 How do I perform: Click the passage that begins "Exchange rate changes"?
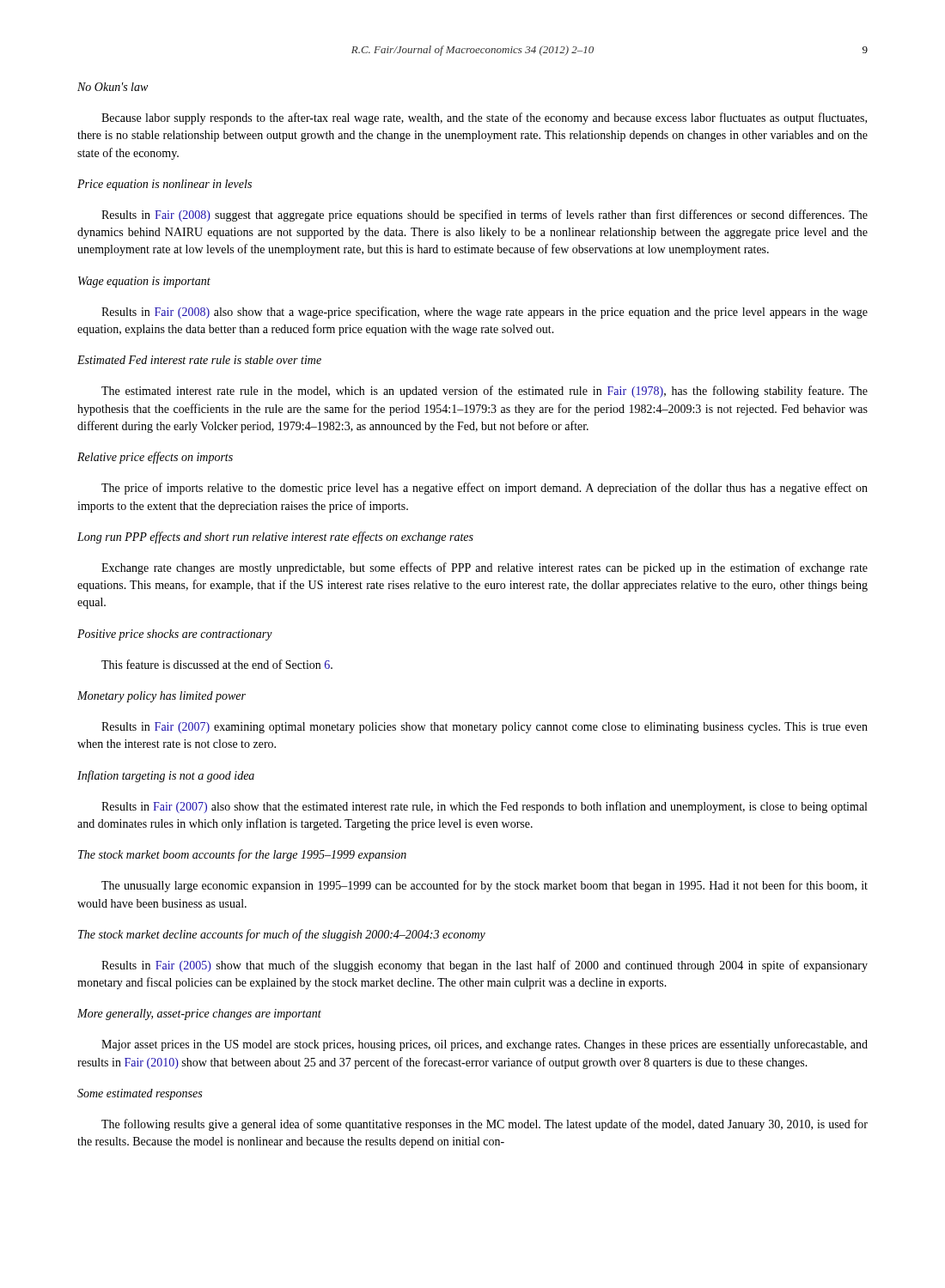472,586
